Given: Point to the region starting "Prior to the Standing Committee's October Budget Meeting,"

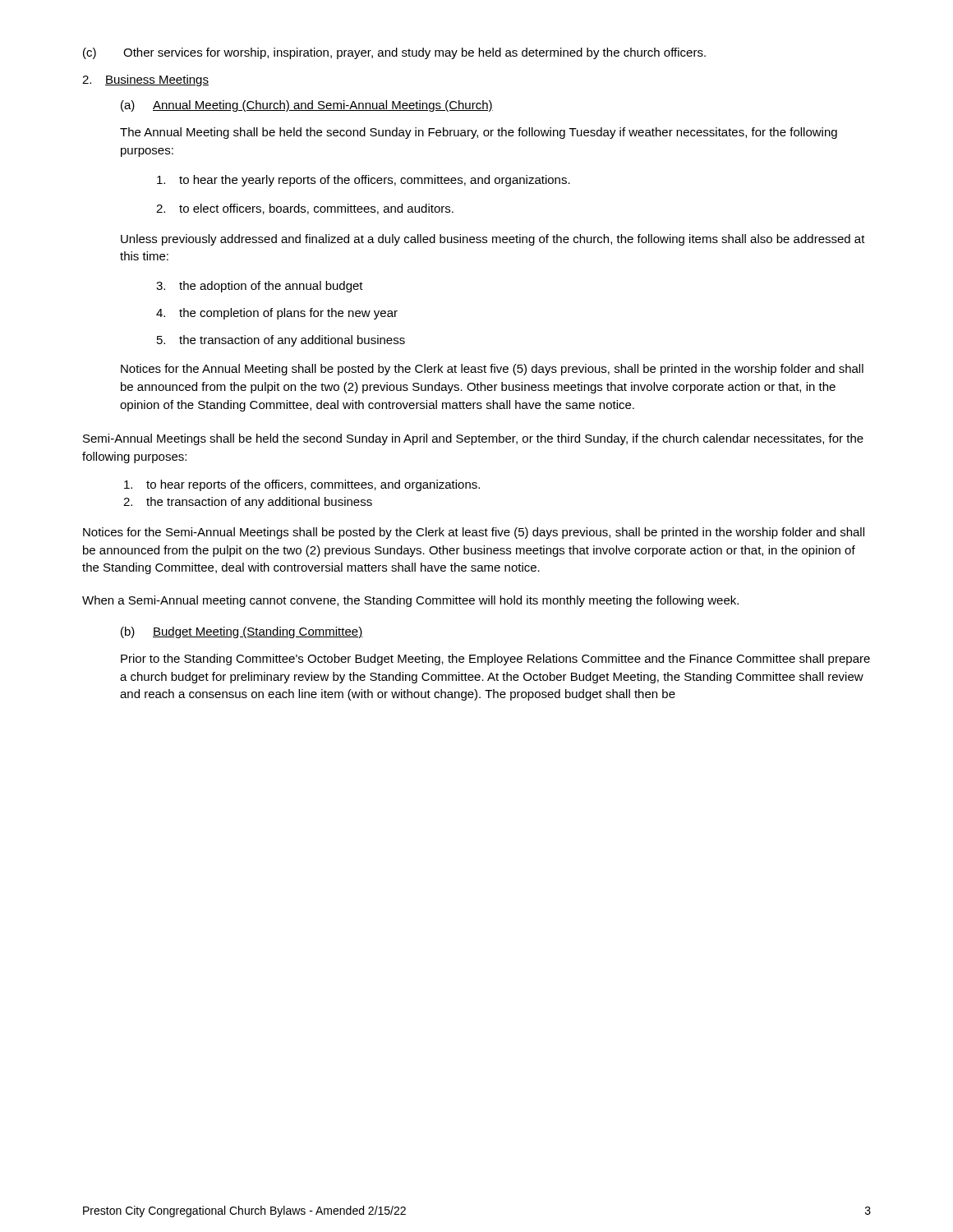Looking at the screenshot, I should pyautogui.click(x=495, y=676).
